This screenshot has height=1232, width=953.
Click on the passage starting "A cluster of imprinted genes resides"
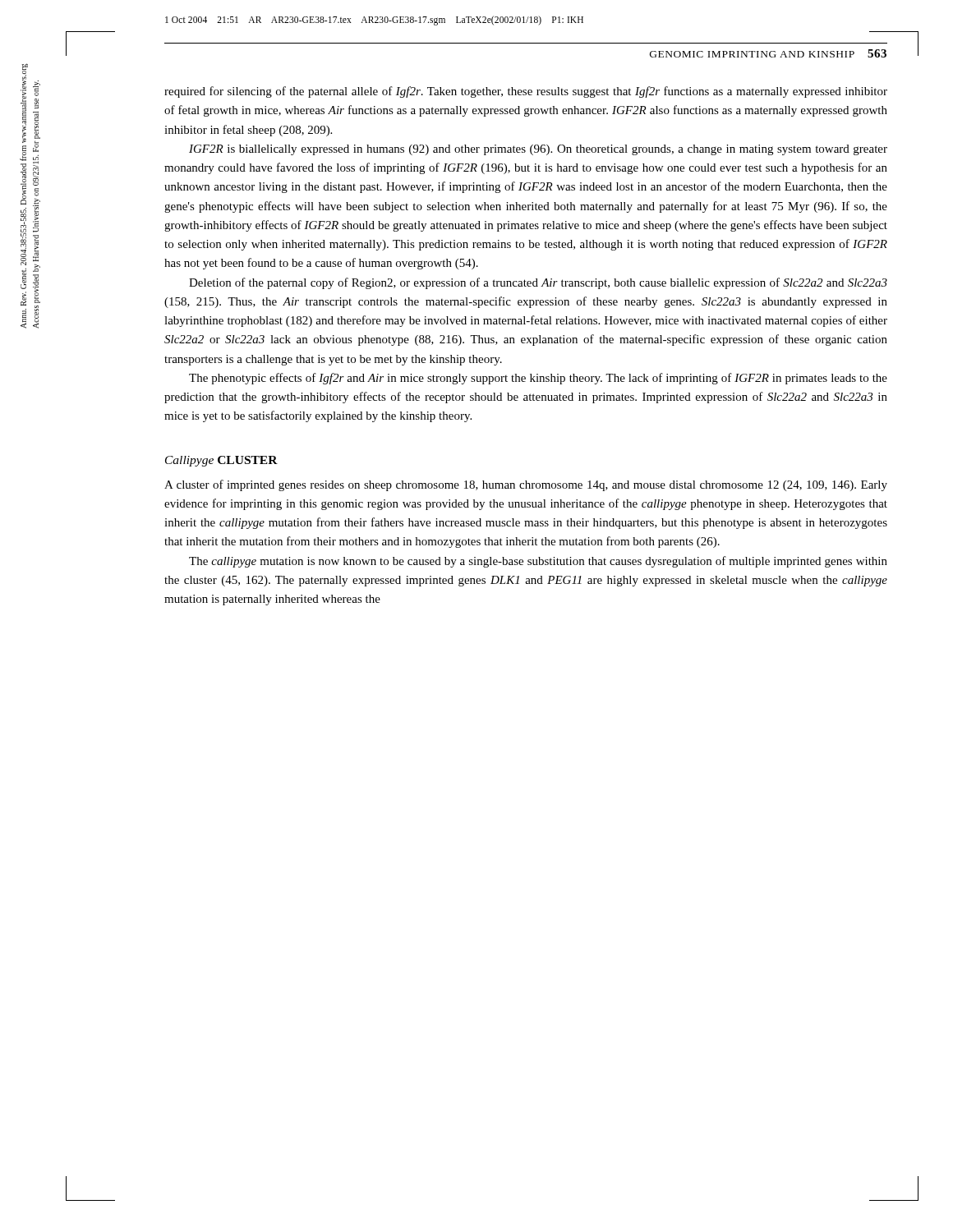coord(526,513)
